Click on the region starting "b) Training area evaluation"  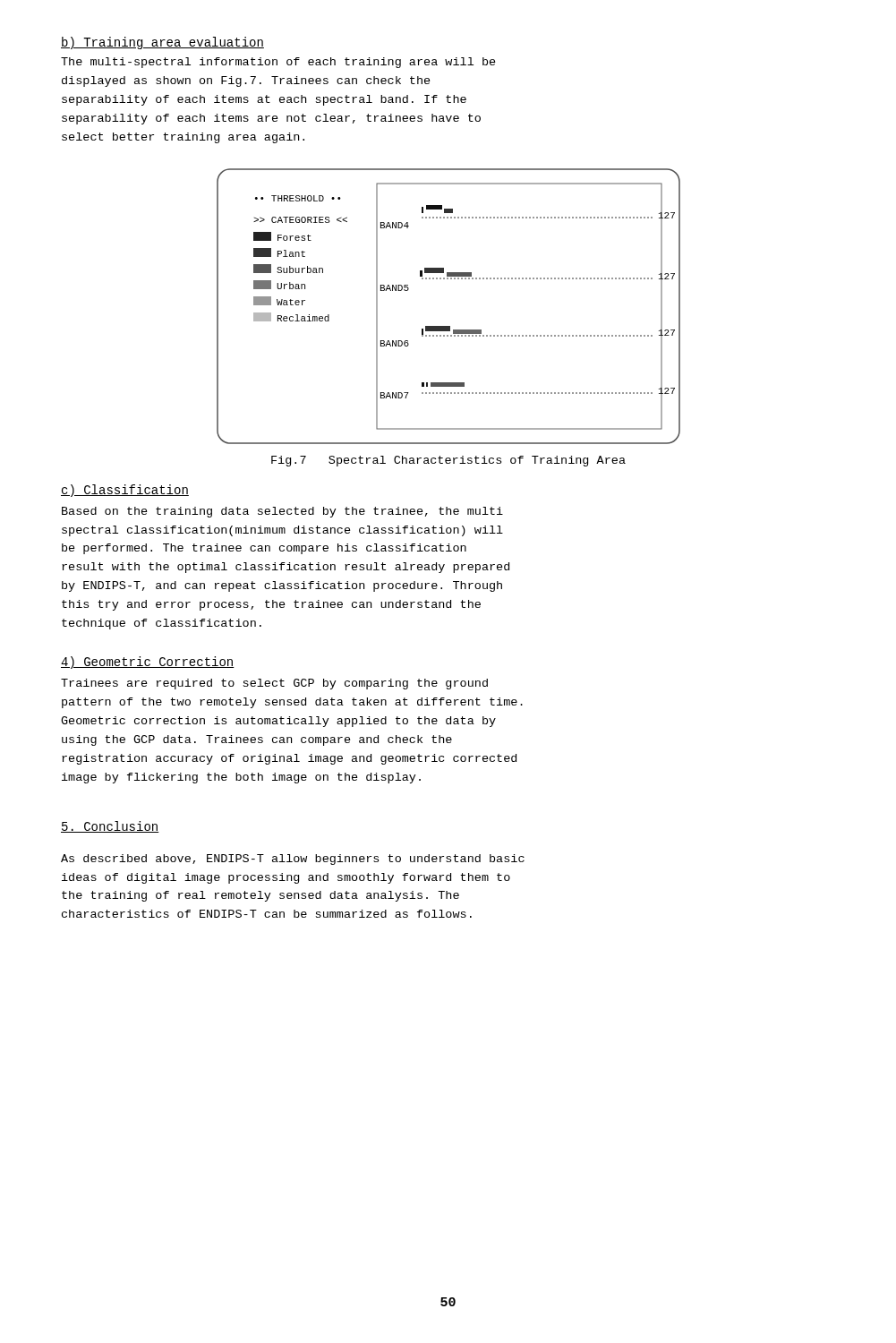coord(162,43)
